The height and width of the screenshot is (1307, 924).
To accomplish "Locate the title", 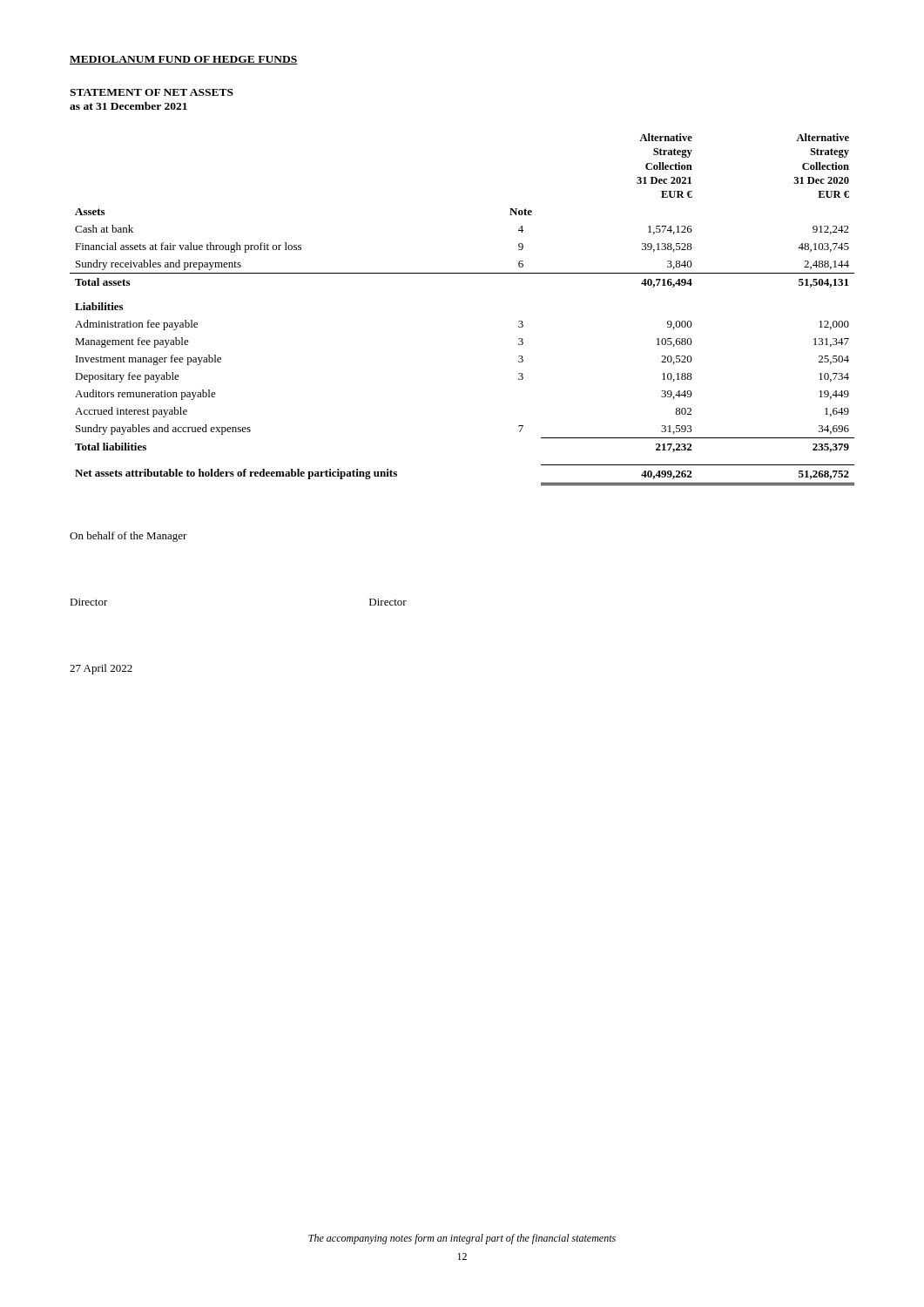I will pyautogui.click(x=183, y=59).
